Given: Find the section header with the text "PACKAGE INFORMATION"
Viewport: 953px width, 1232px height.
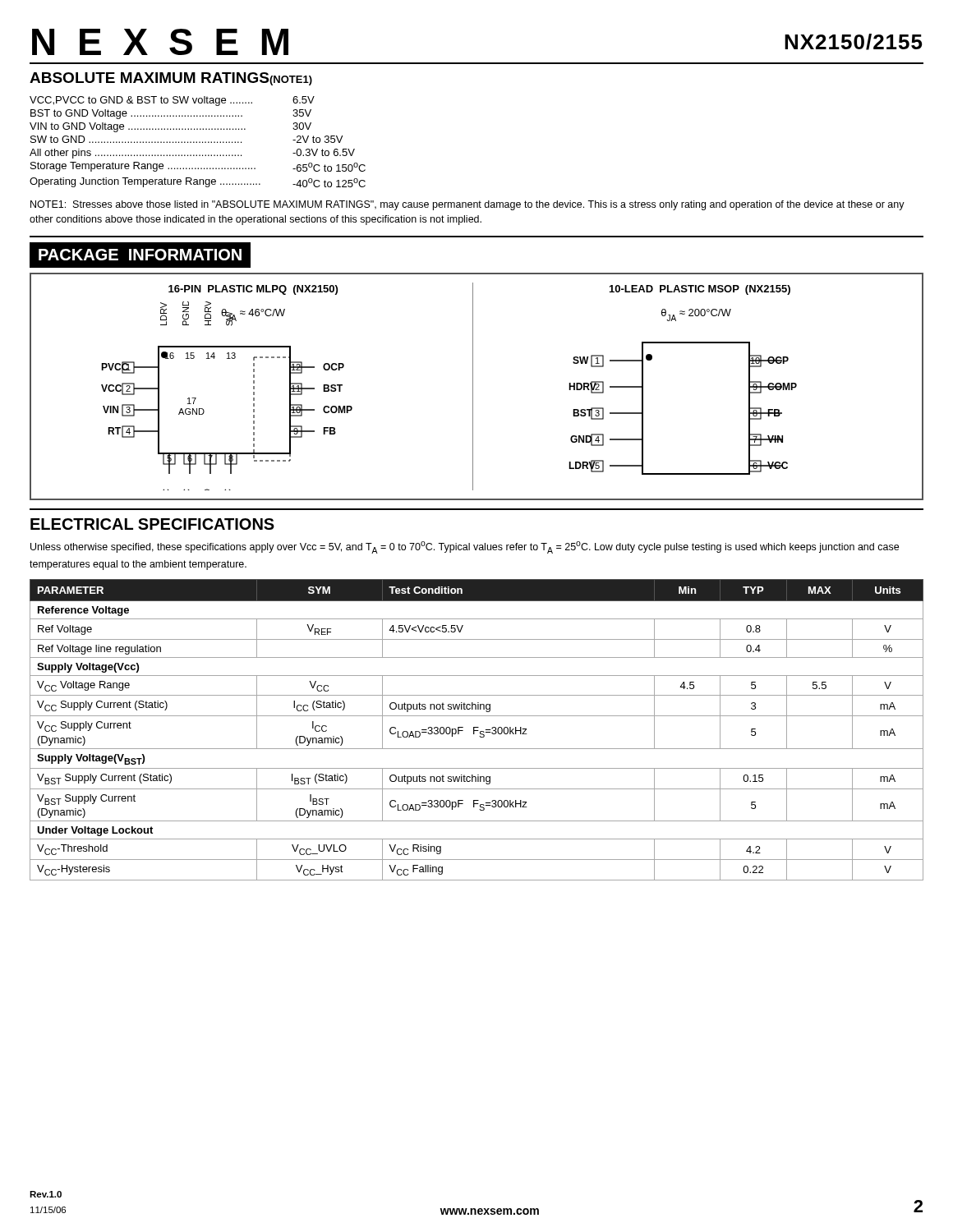Looking at the screenshot, I should point(140,255).
